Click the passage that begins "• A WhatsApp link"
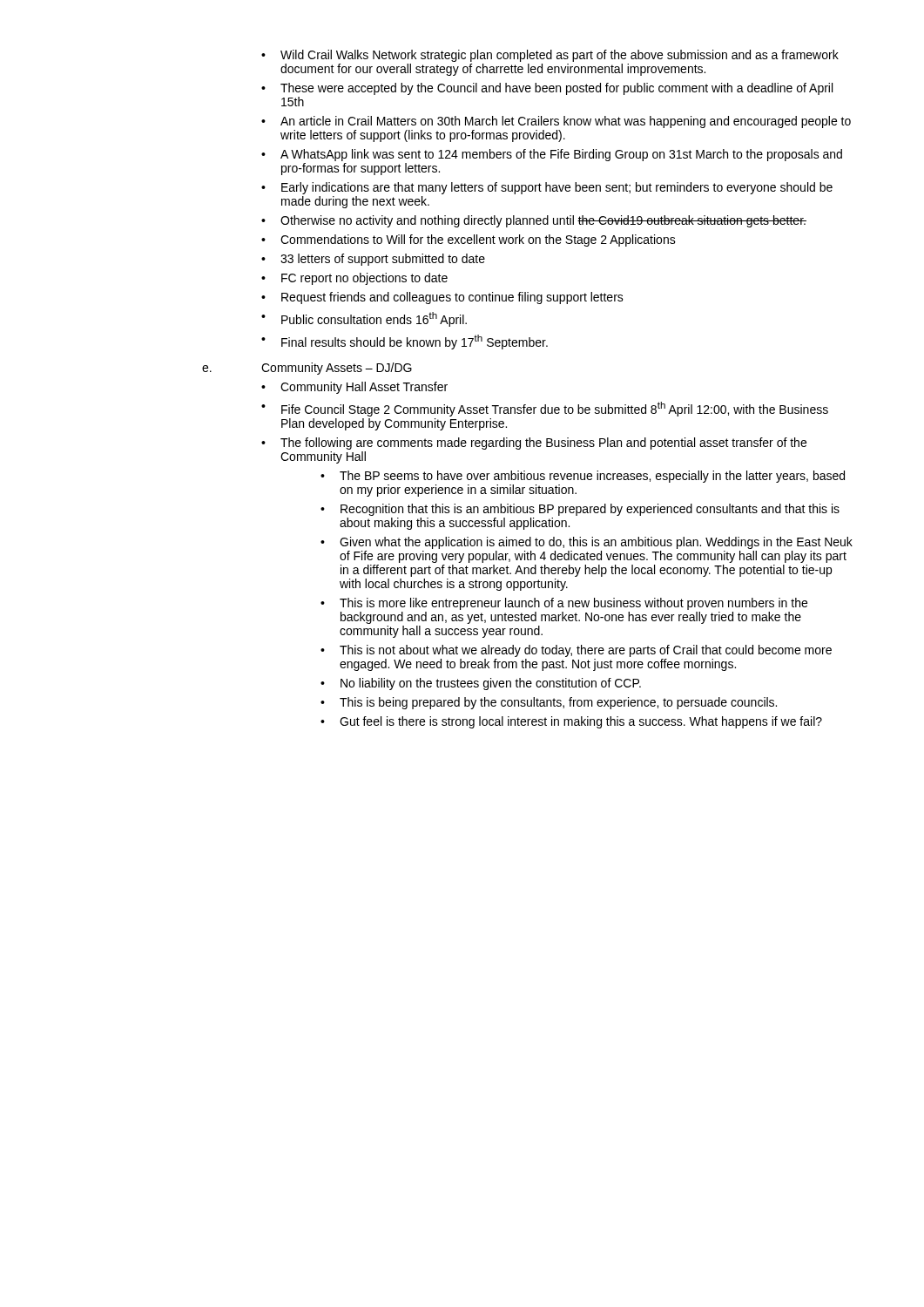The height and width of the screenshot is (1307, 924). 558,161
